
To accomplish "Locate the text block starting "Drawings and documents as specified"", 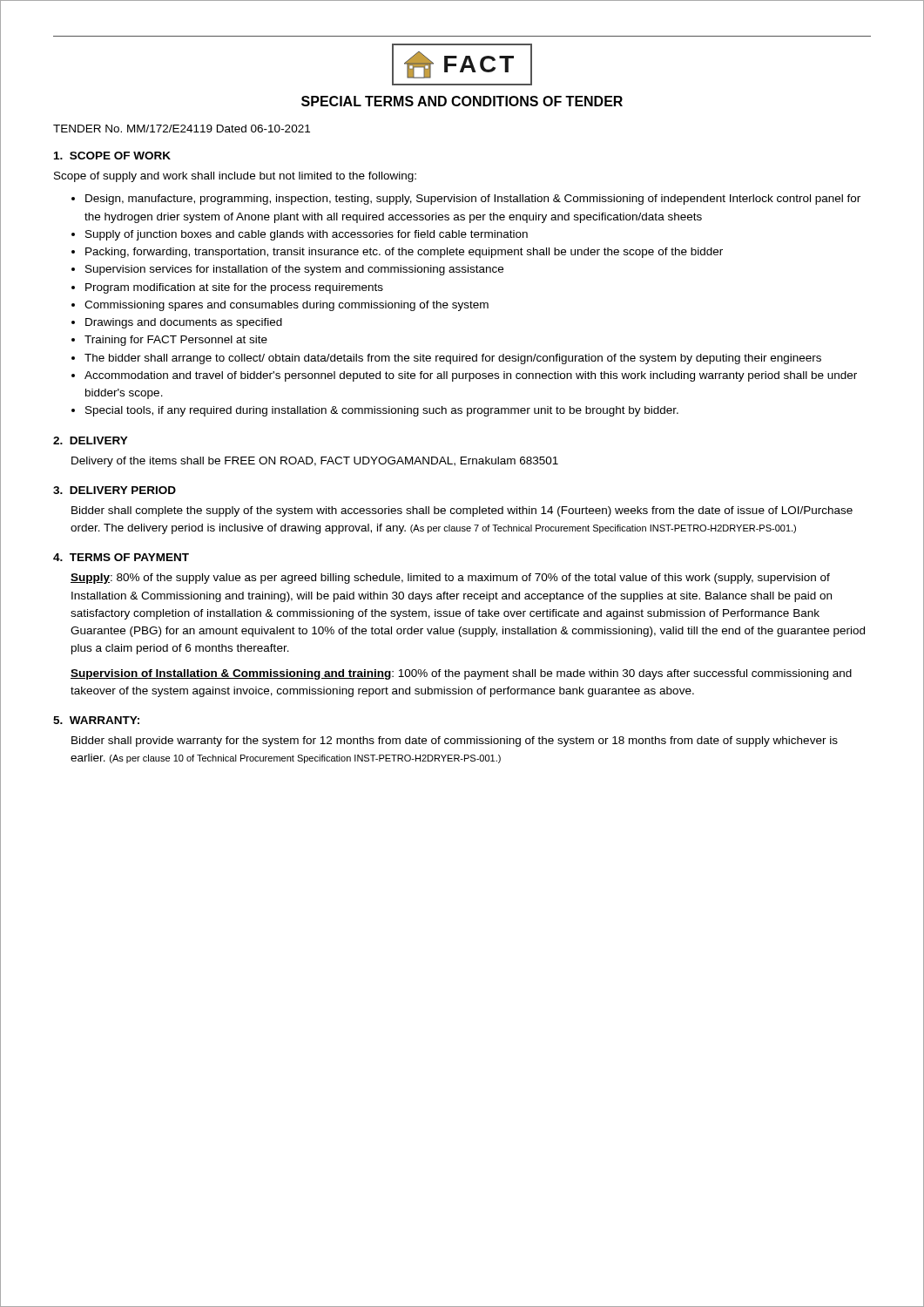I will coord(177,323).
